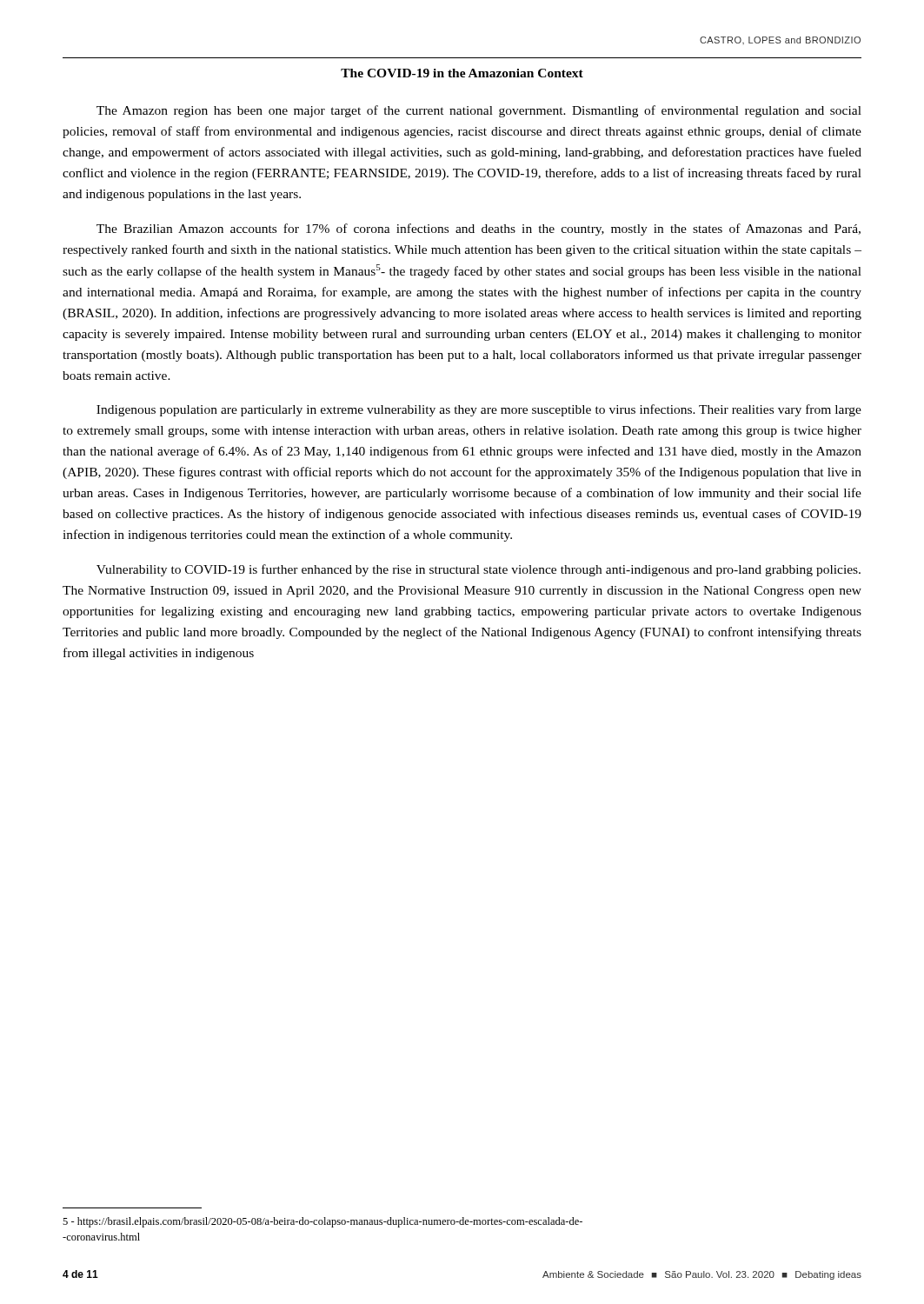The image size is (924, 1304).
Task: Navigate to the passage starting "The Amazon region has"
Action: 462,152
